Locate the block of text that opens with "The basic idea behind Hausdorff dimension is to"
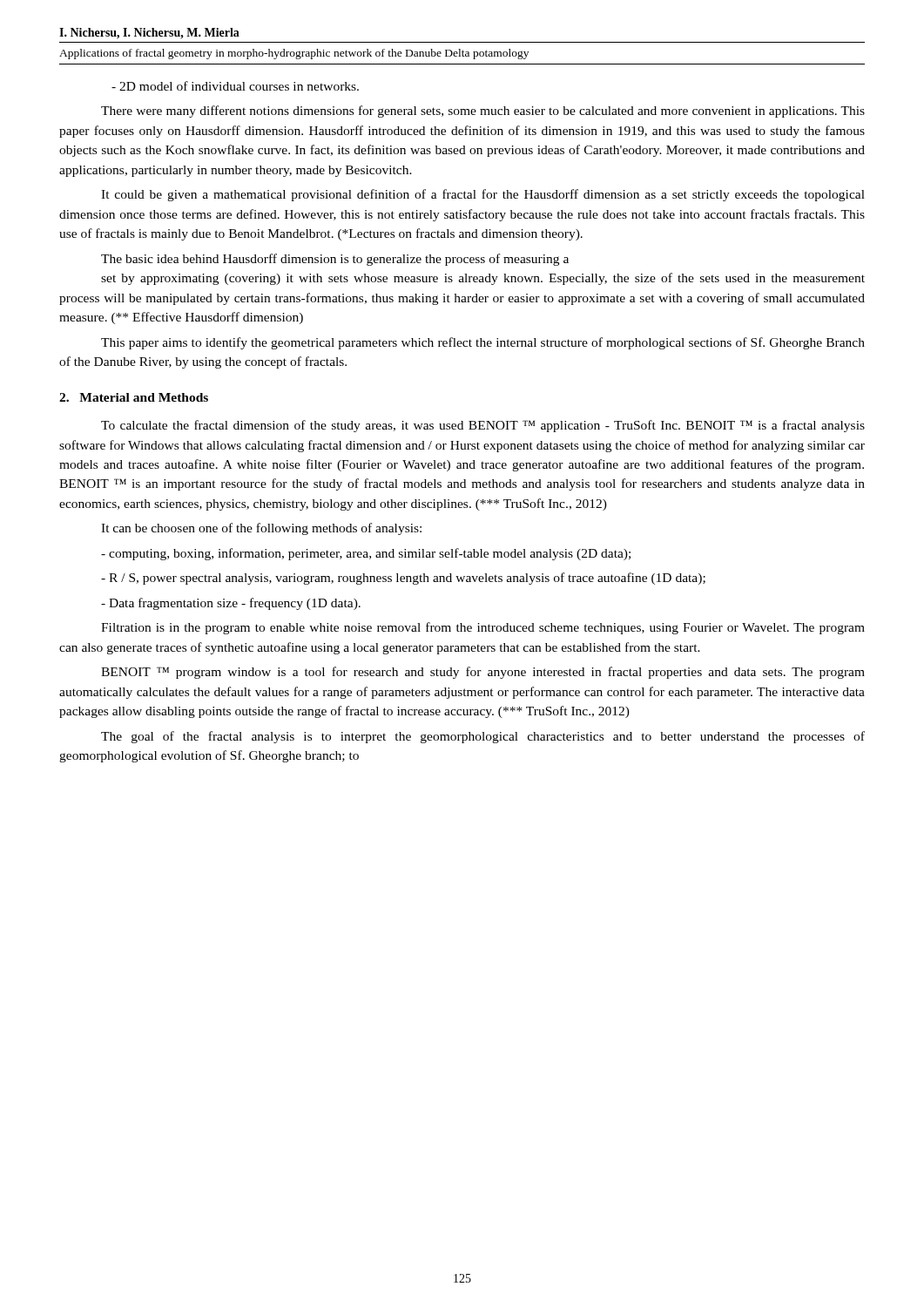924x1307 pixels. 462,288
